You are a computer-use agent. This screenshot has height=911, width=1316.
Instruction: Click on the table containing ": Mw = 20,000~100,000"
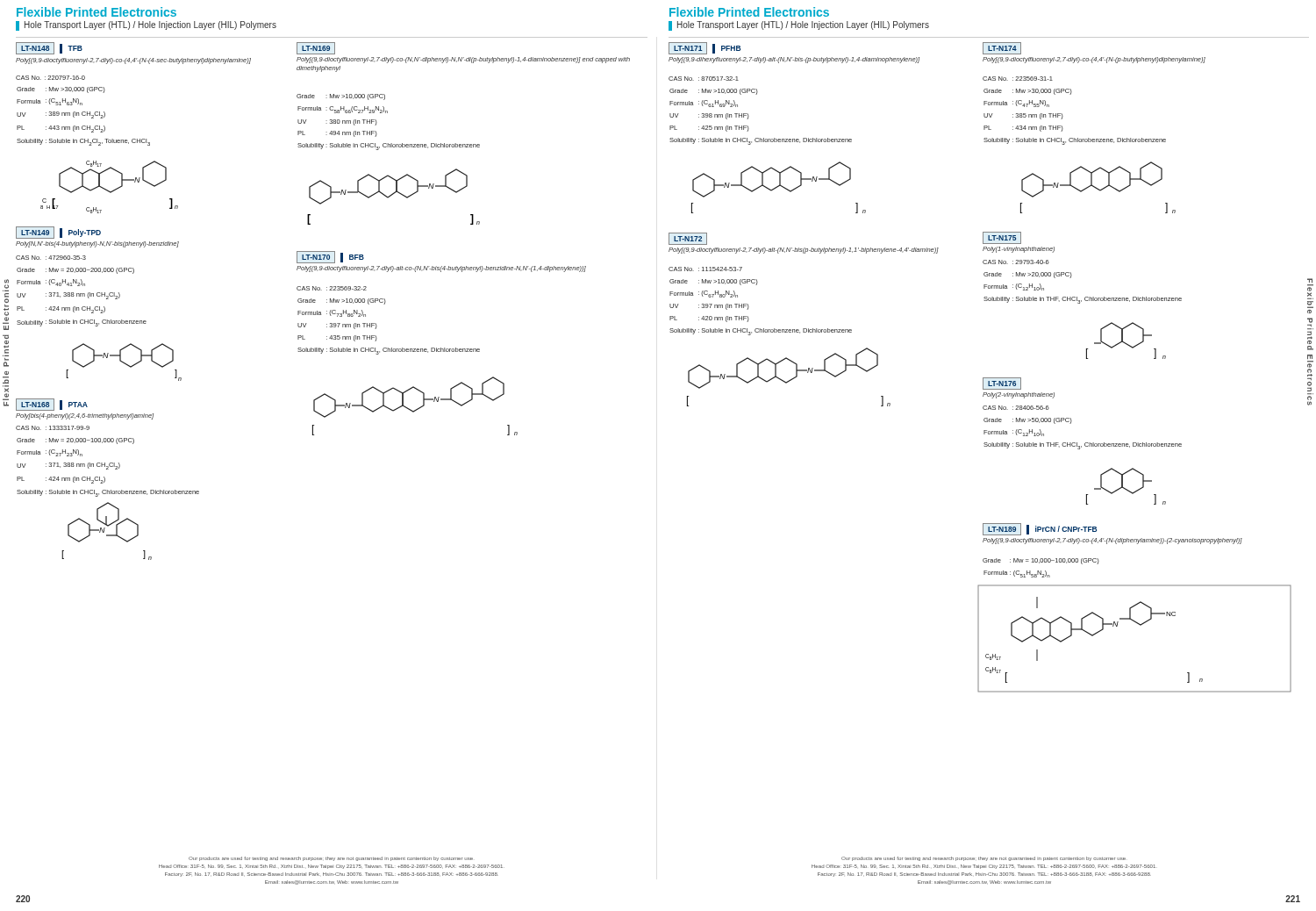(152, 461)
